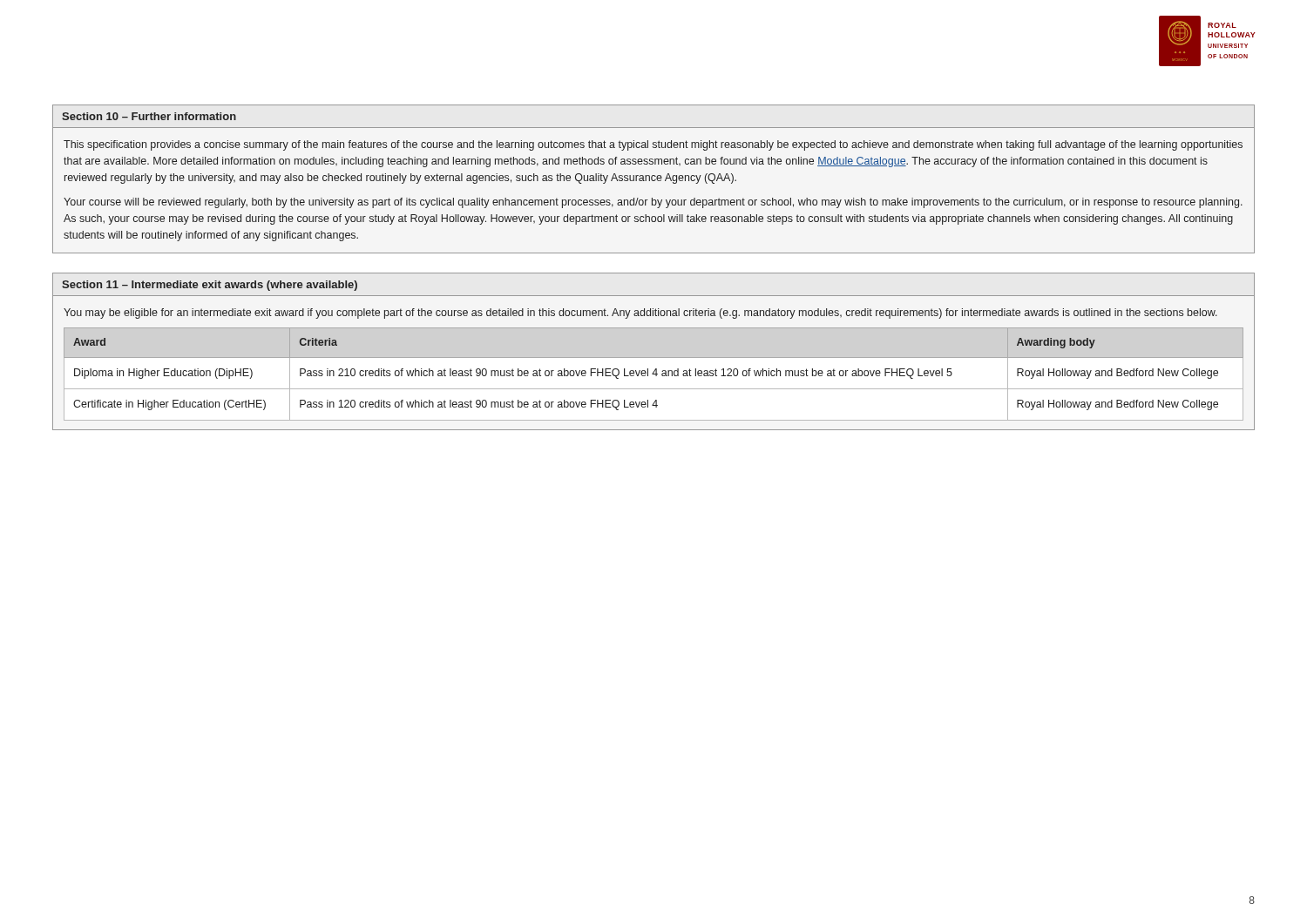Navigate to the text starting "You may be eligible for an"

pos(654,313)
